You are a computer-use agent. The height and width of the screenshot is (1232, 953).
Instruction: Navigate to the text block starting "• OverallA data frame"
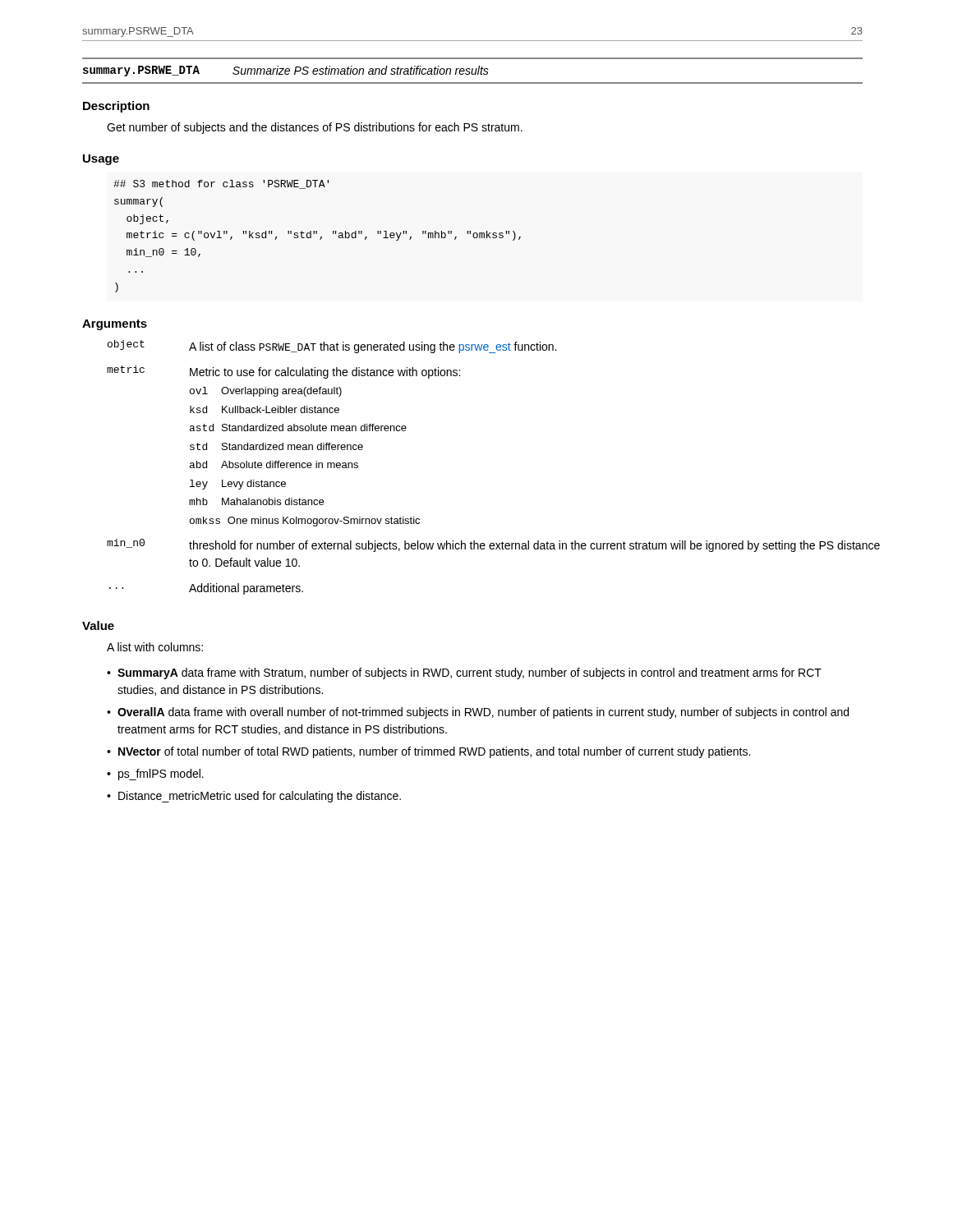pos(485,721)
